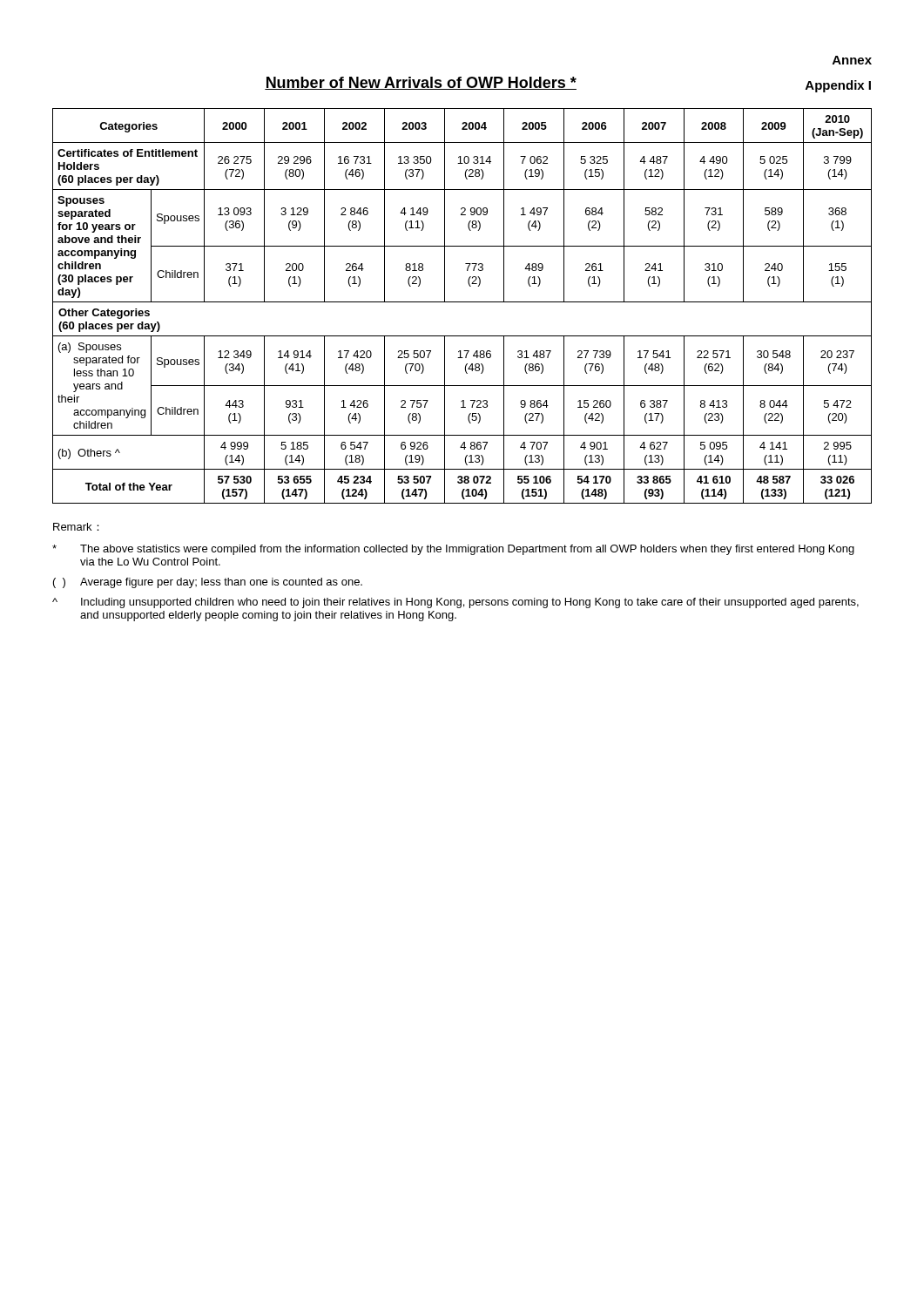
Task: Point to "Appendix I"
Action: point(838,85)
